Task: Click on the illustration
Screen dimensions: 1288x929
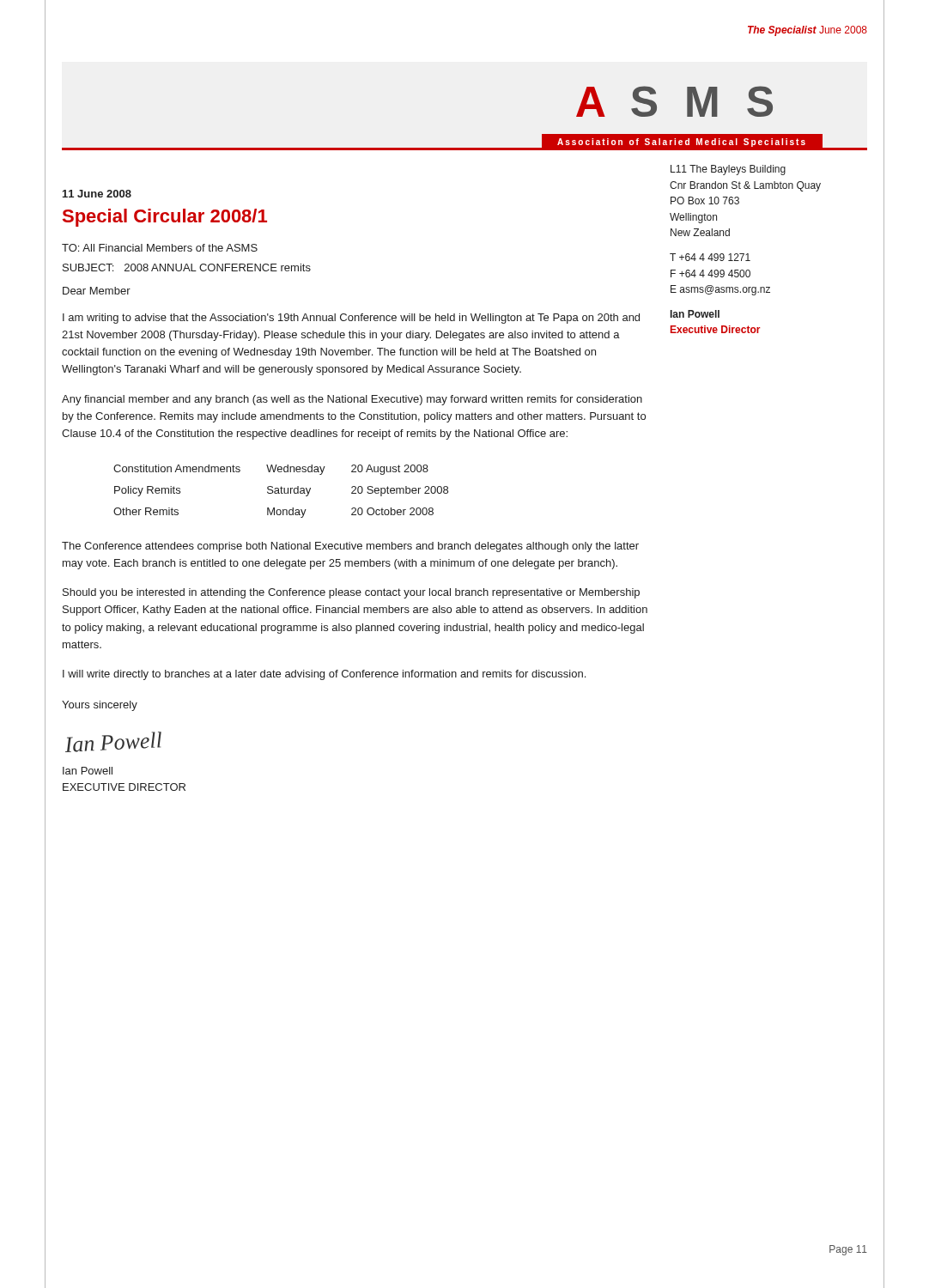Action: point(358,740)
